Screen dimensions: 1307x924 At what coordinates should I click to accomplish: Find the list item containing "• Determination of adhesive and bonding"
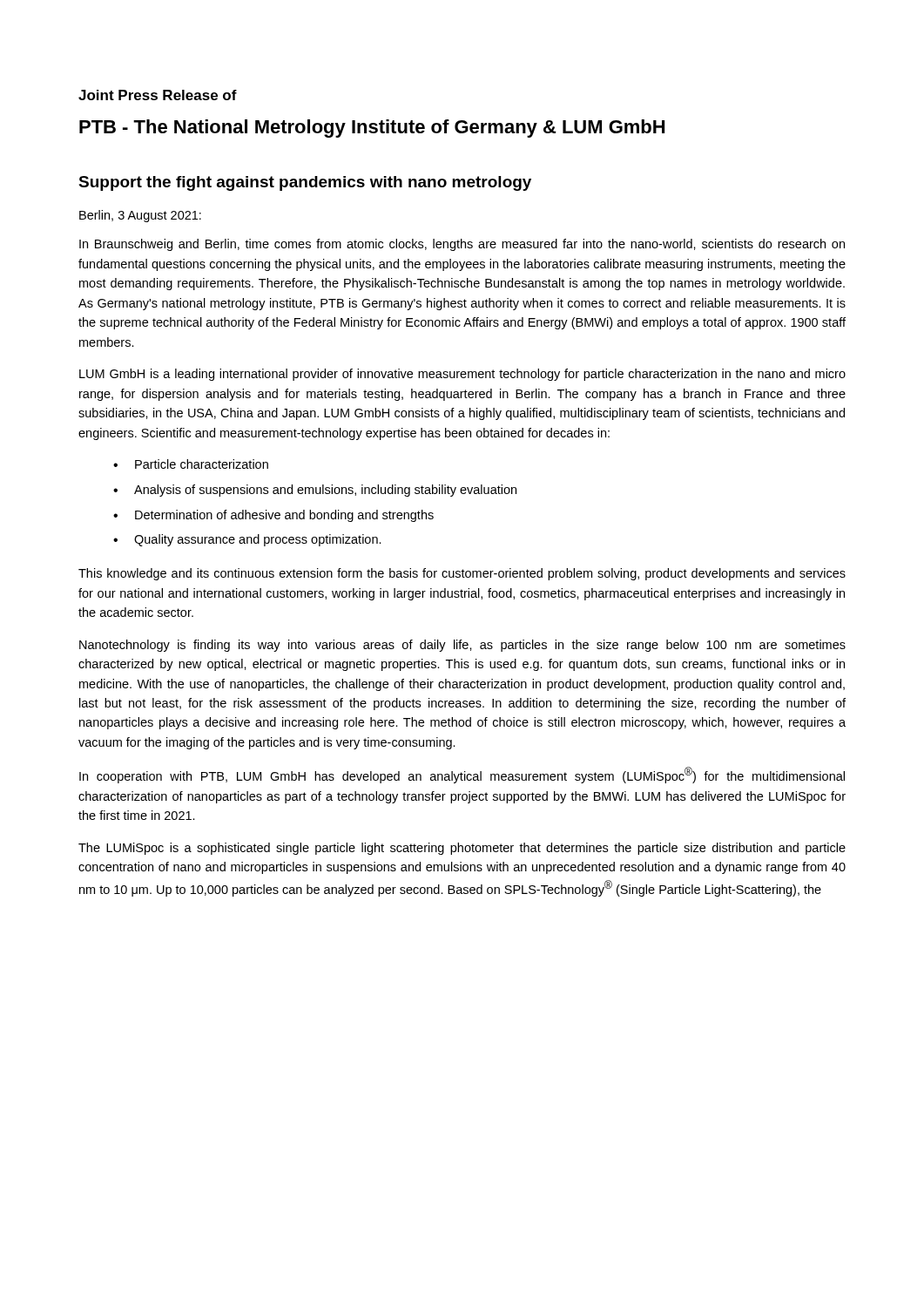(274, 516)
